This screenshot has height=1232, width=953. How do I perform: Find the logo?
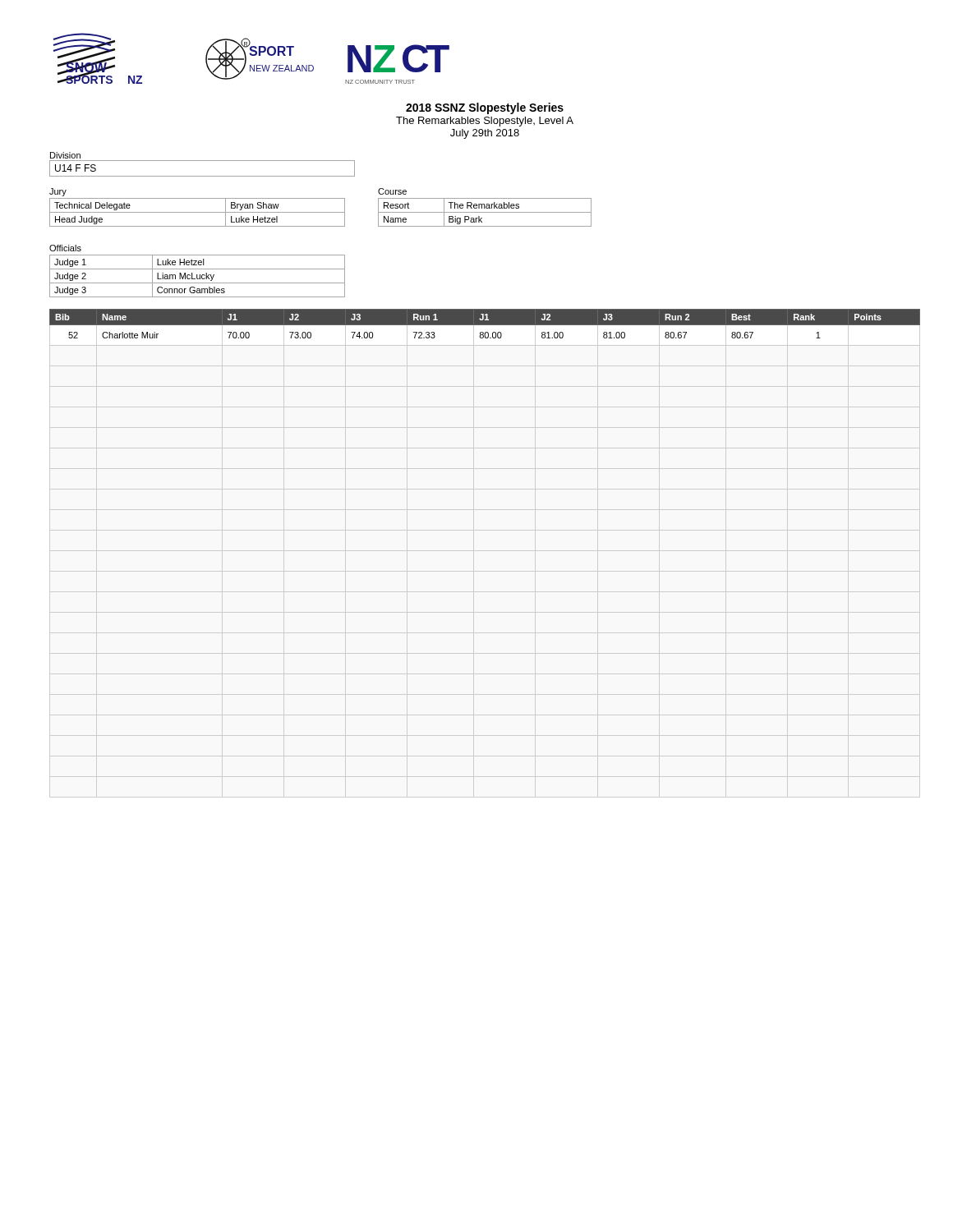pos(485,60)
